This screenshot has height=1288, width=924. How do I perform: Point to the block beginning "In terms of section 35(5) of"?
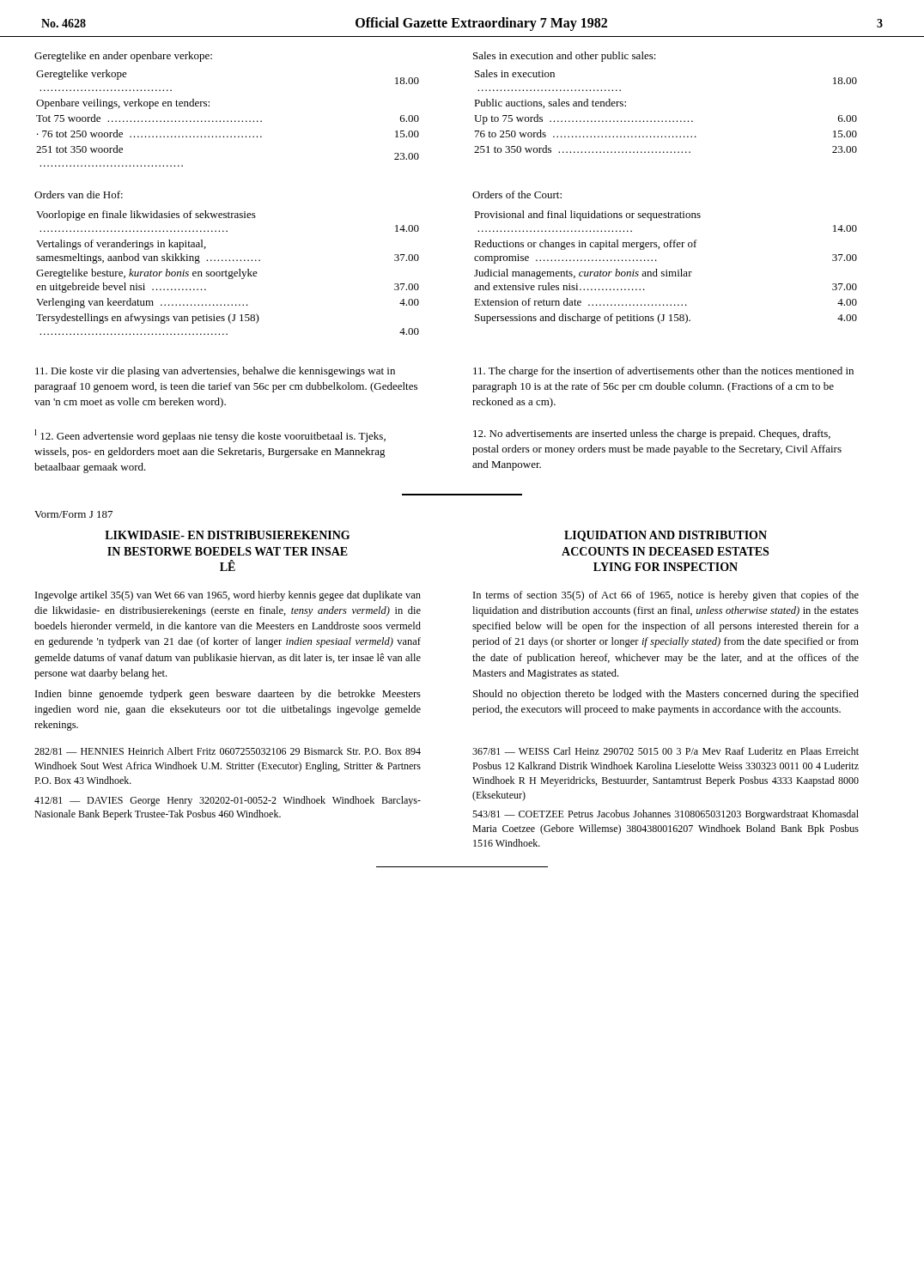point(666,634)
